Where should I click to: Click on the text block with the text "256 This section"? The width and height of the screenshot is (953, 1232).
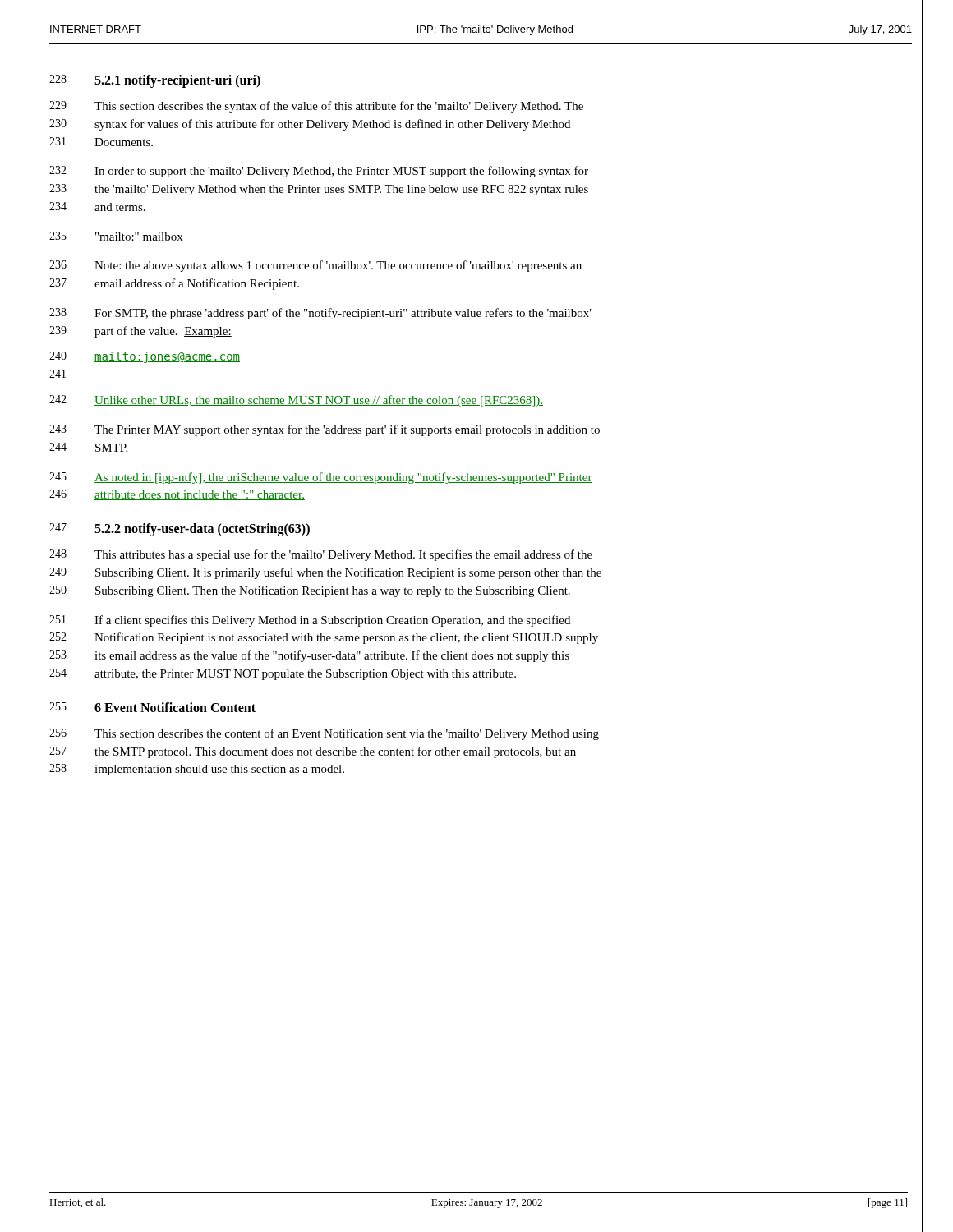[x=479, y=752]
